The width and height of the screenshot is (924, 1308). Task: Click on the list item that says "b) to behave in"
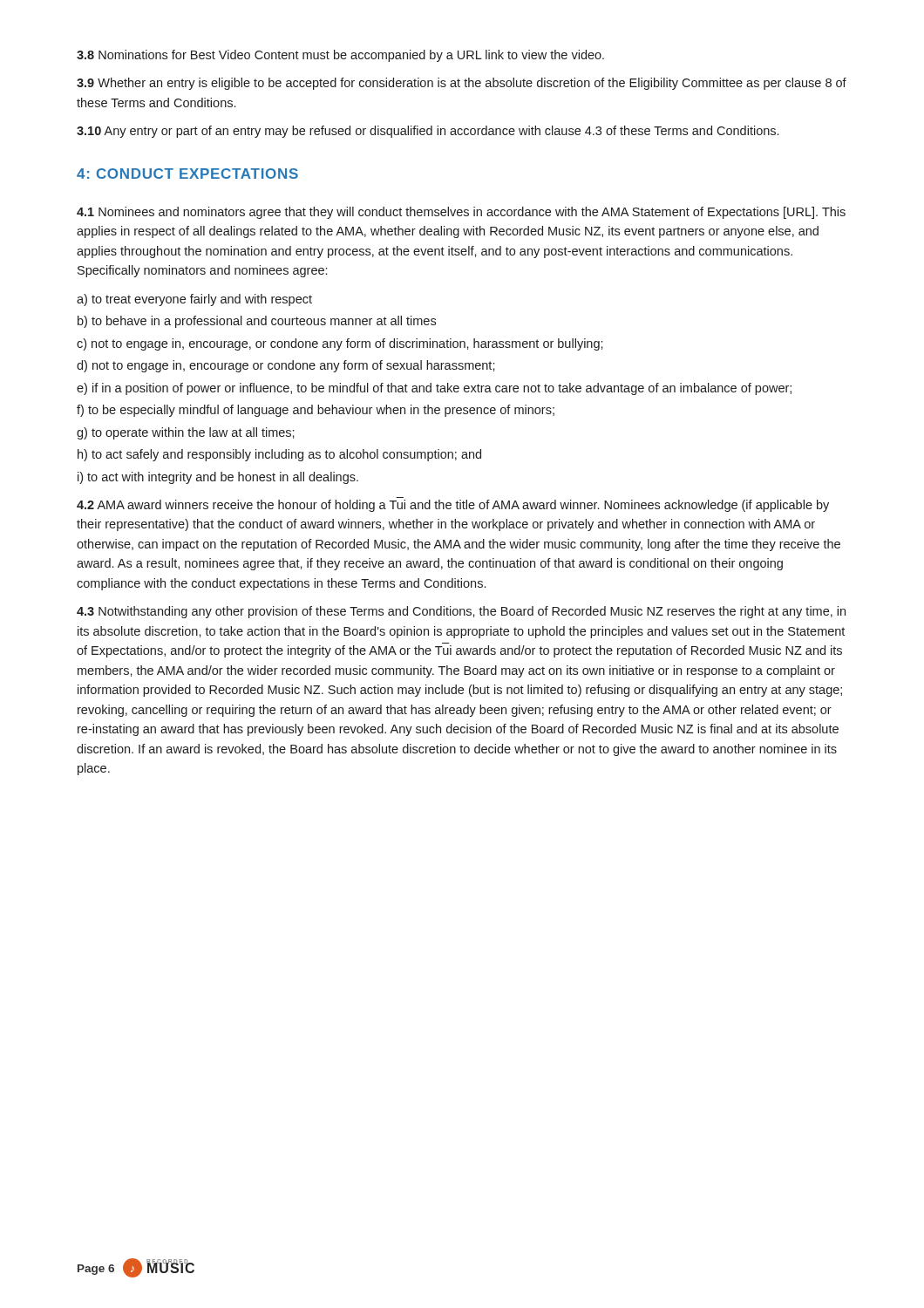click(x=257, y=321)
